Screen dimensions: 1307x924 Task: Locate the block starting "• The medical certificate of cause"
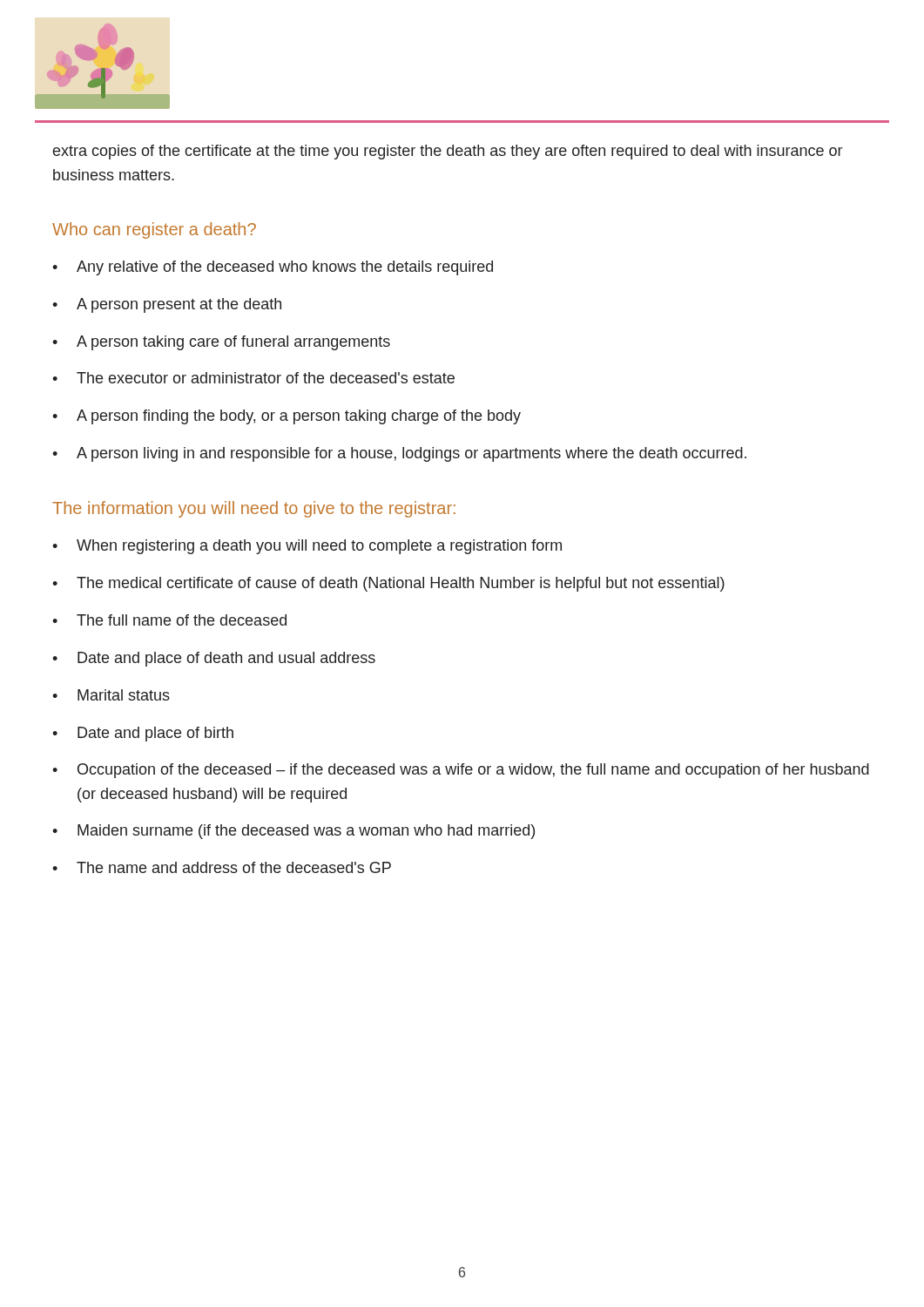coord(462,584)
